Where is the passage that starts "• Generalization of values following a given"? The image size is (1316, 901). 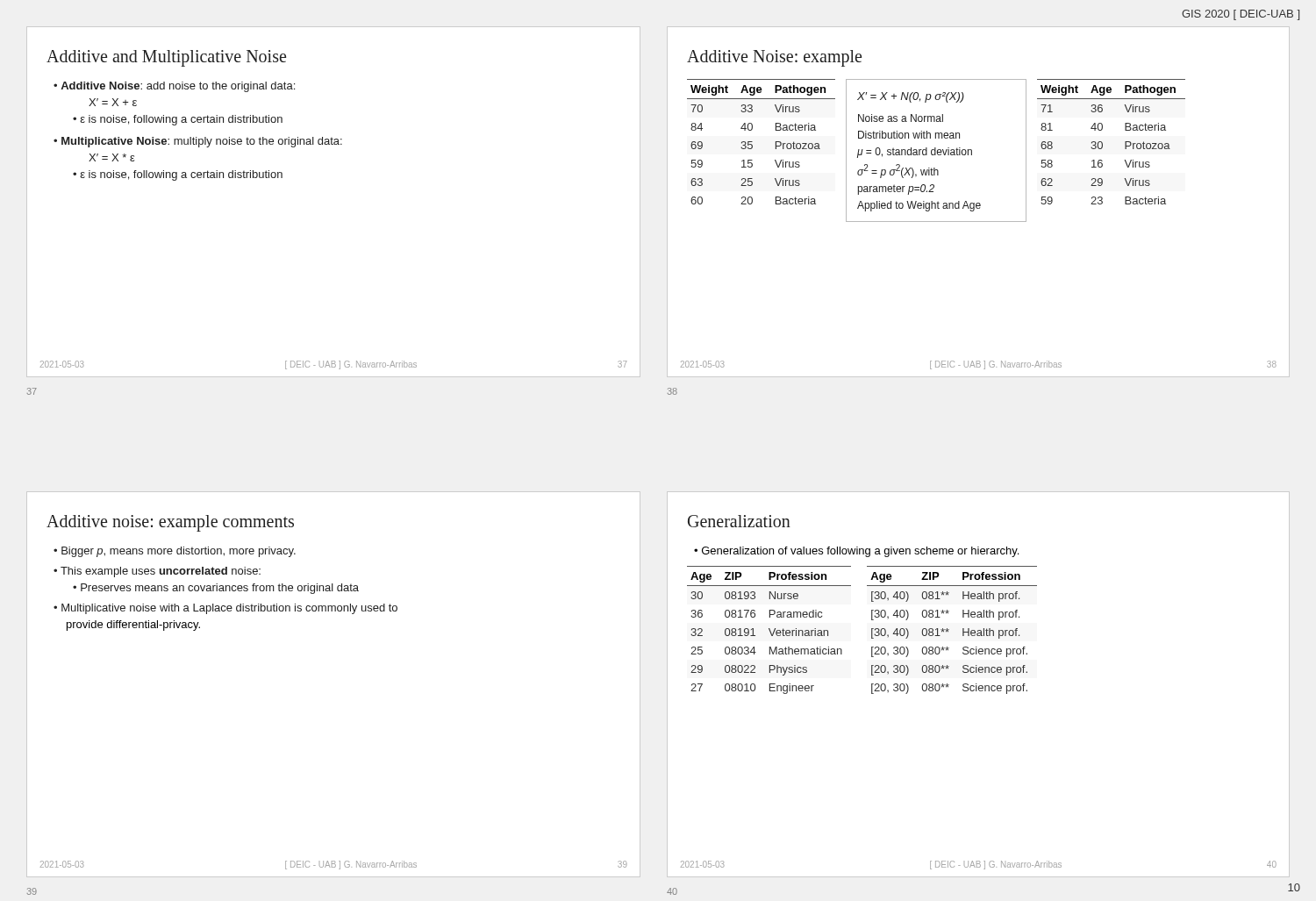pos(857,551)
